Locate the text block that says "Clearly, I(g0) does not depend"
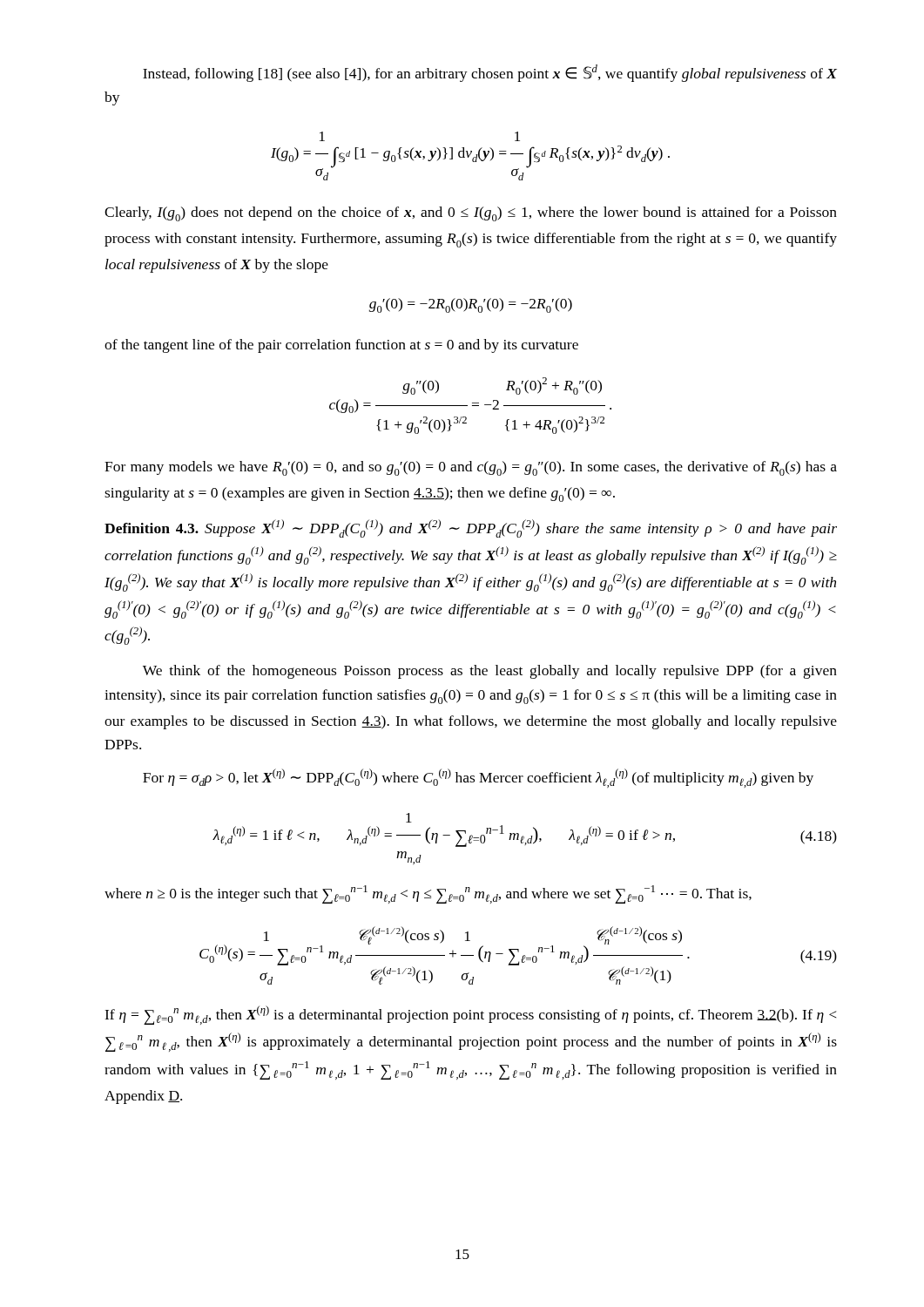Viewport: 924px width, 1307px height. click(x=471, y=238)
